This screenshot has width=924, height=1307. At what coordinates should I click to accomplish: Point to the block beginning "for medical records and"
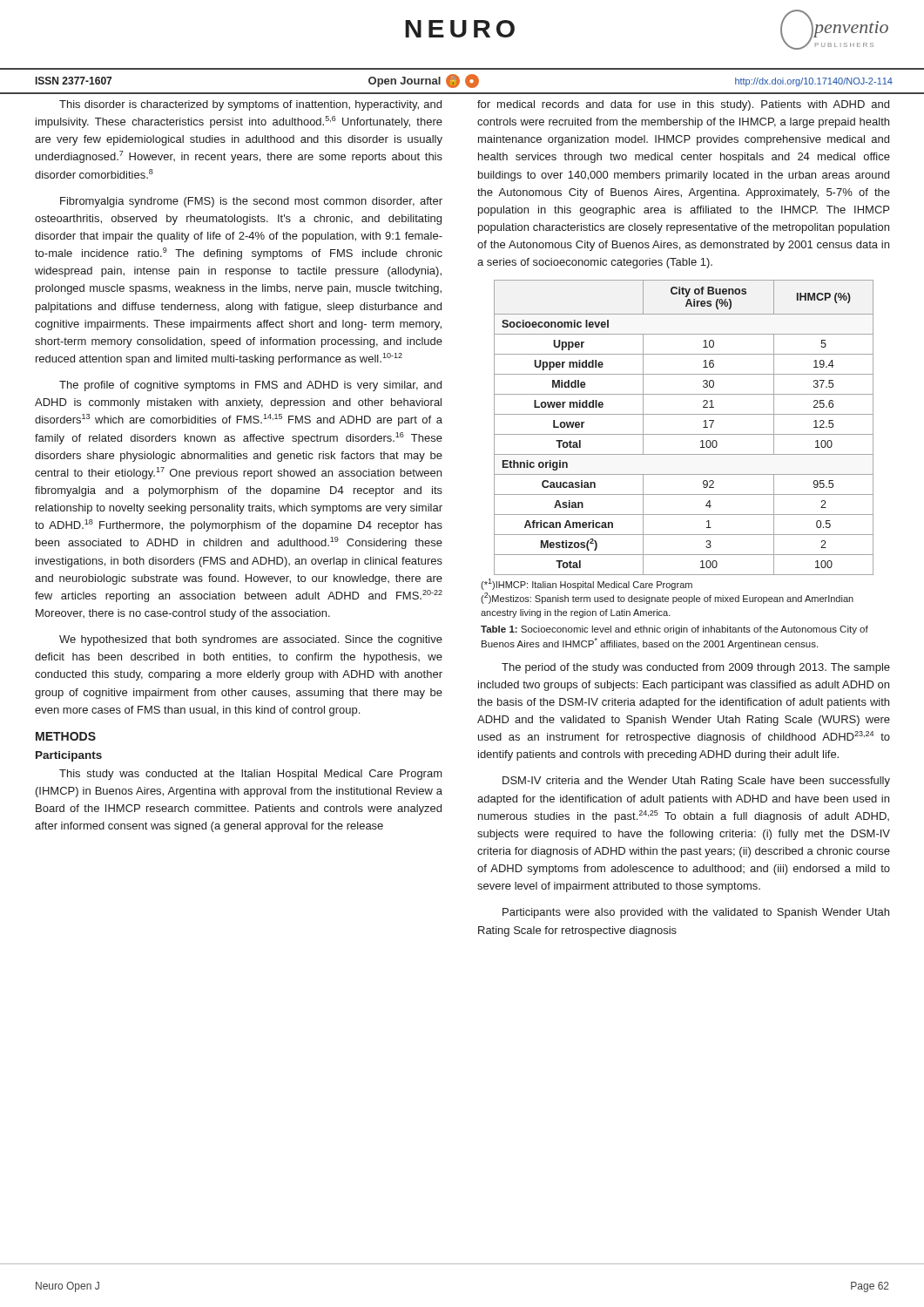coord(684,183)
